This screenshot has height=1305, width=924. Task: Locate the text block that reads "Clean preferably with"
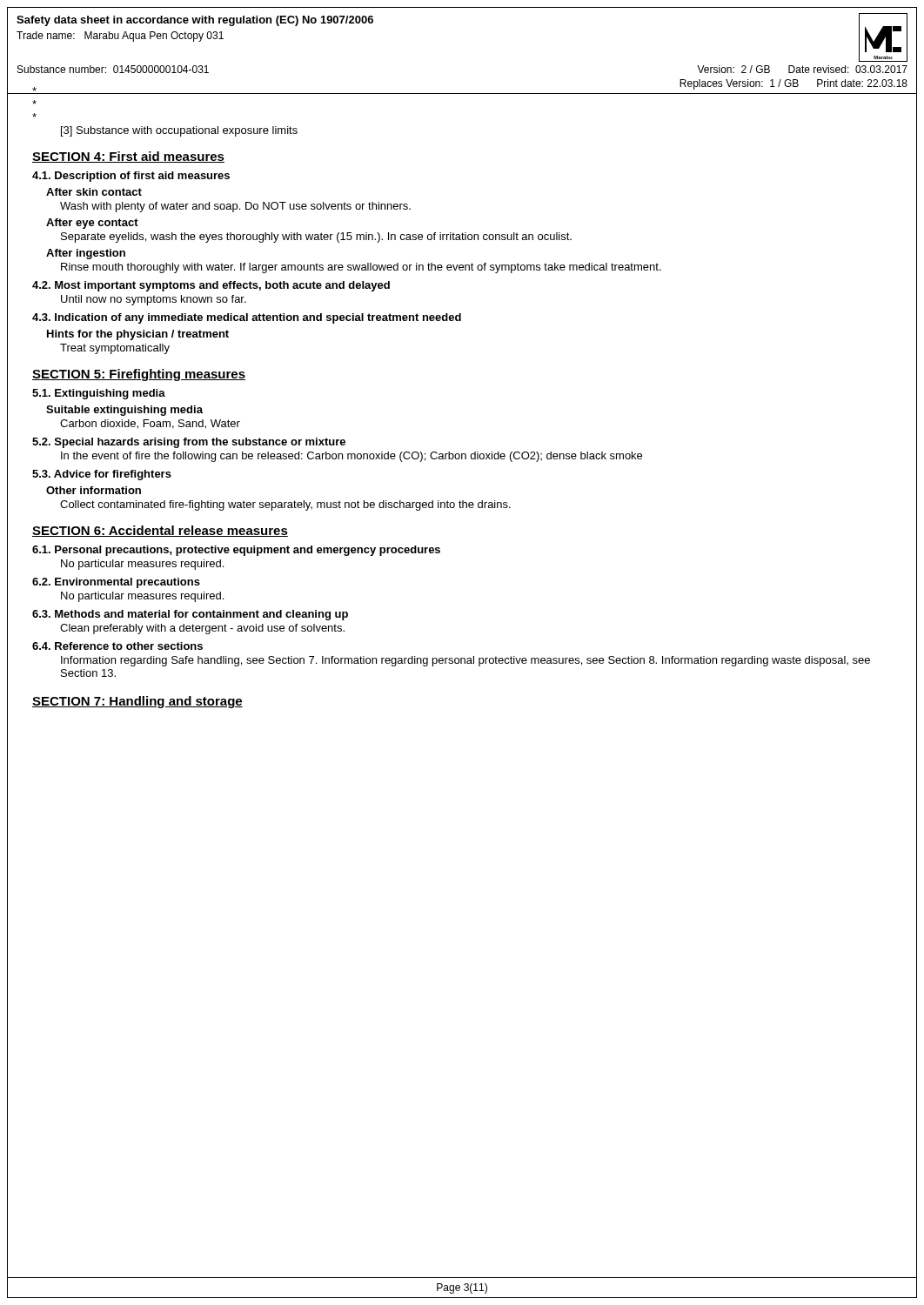pyautogui.click(x=203, y=628)
